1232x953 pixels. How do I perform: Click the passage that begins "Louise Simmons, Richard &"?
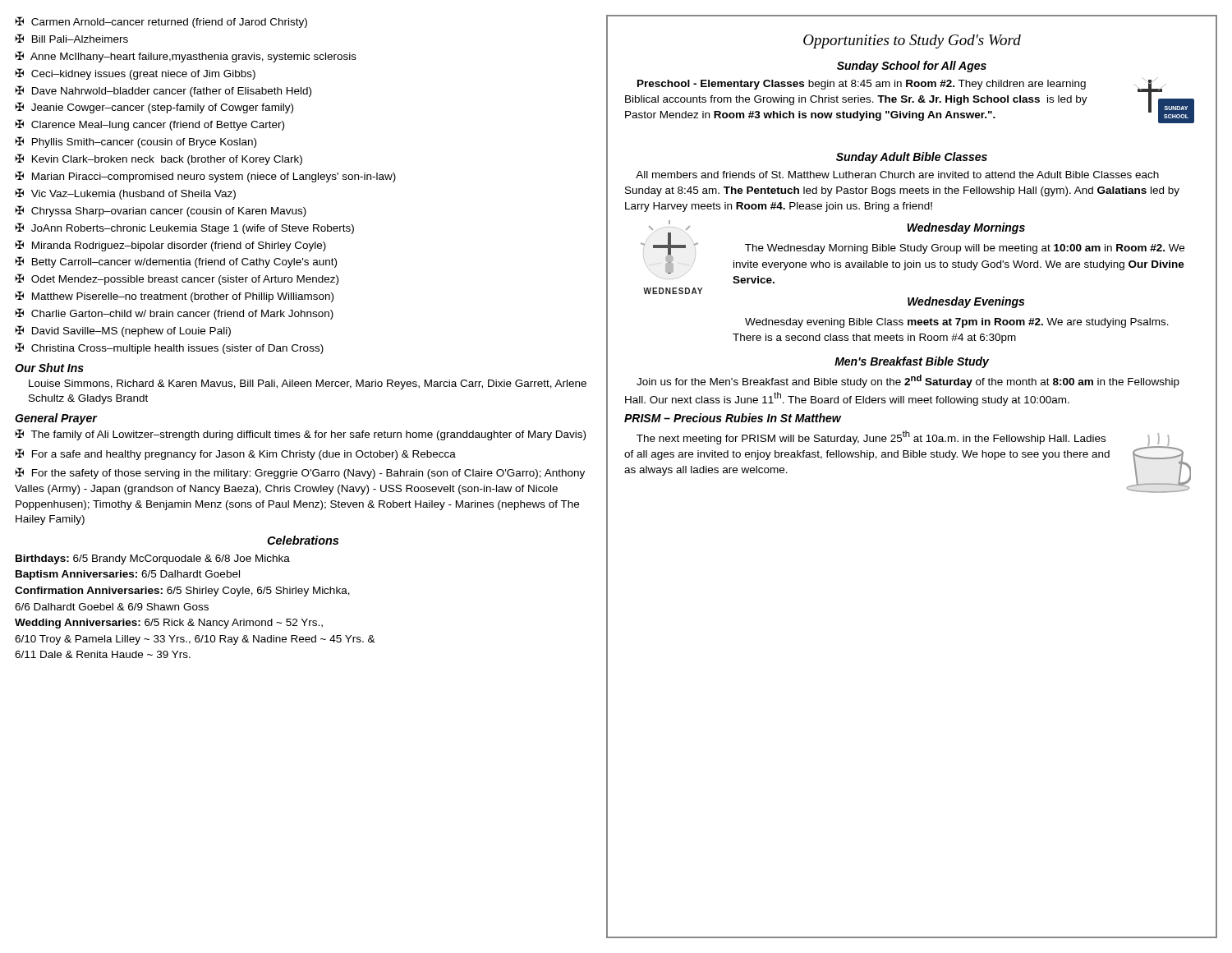pos(307,391)
